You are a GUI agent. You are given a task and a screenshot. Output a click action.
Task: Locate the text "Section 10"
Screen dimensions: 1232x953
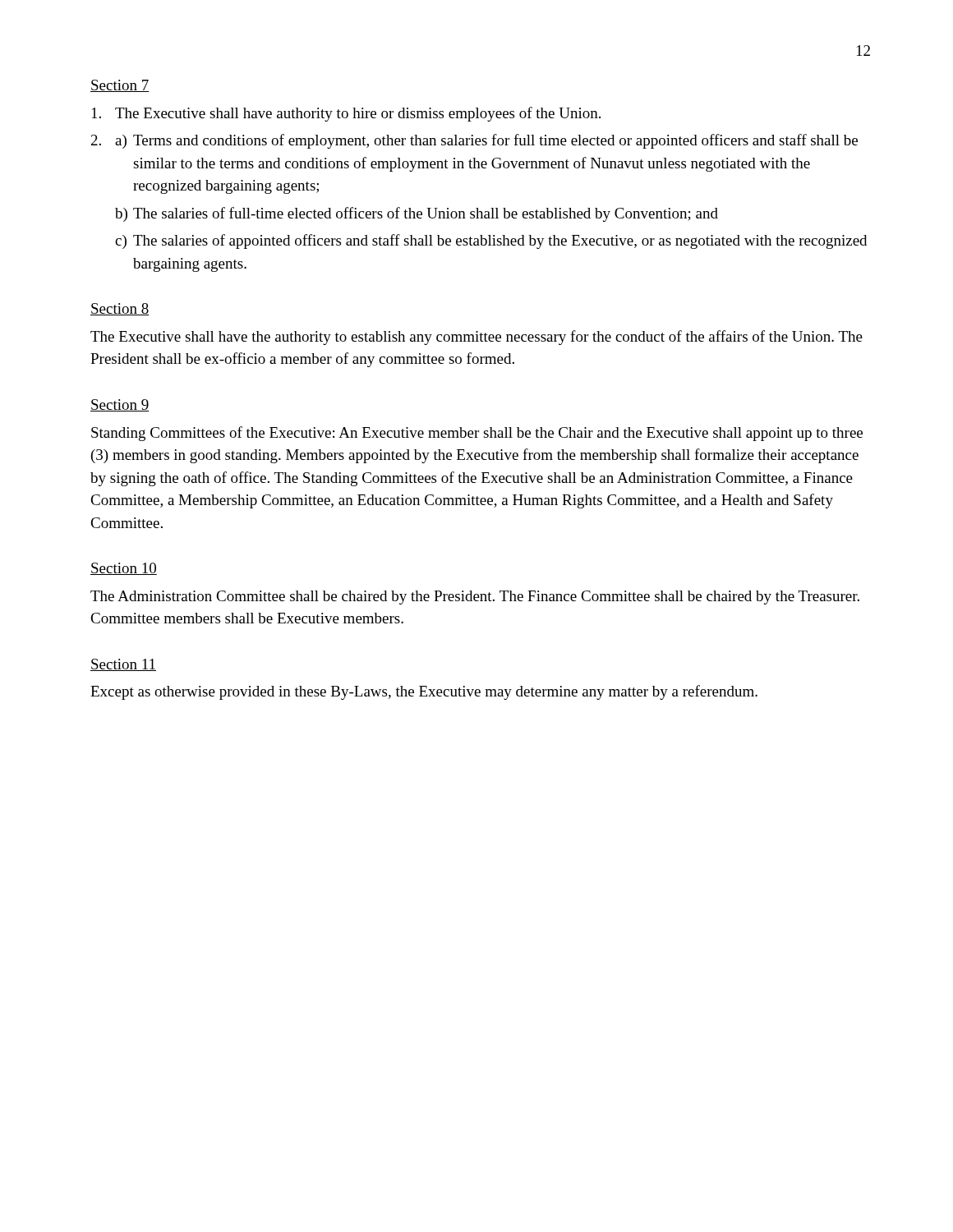click(x=124, y=568)
